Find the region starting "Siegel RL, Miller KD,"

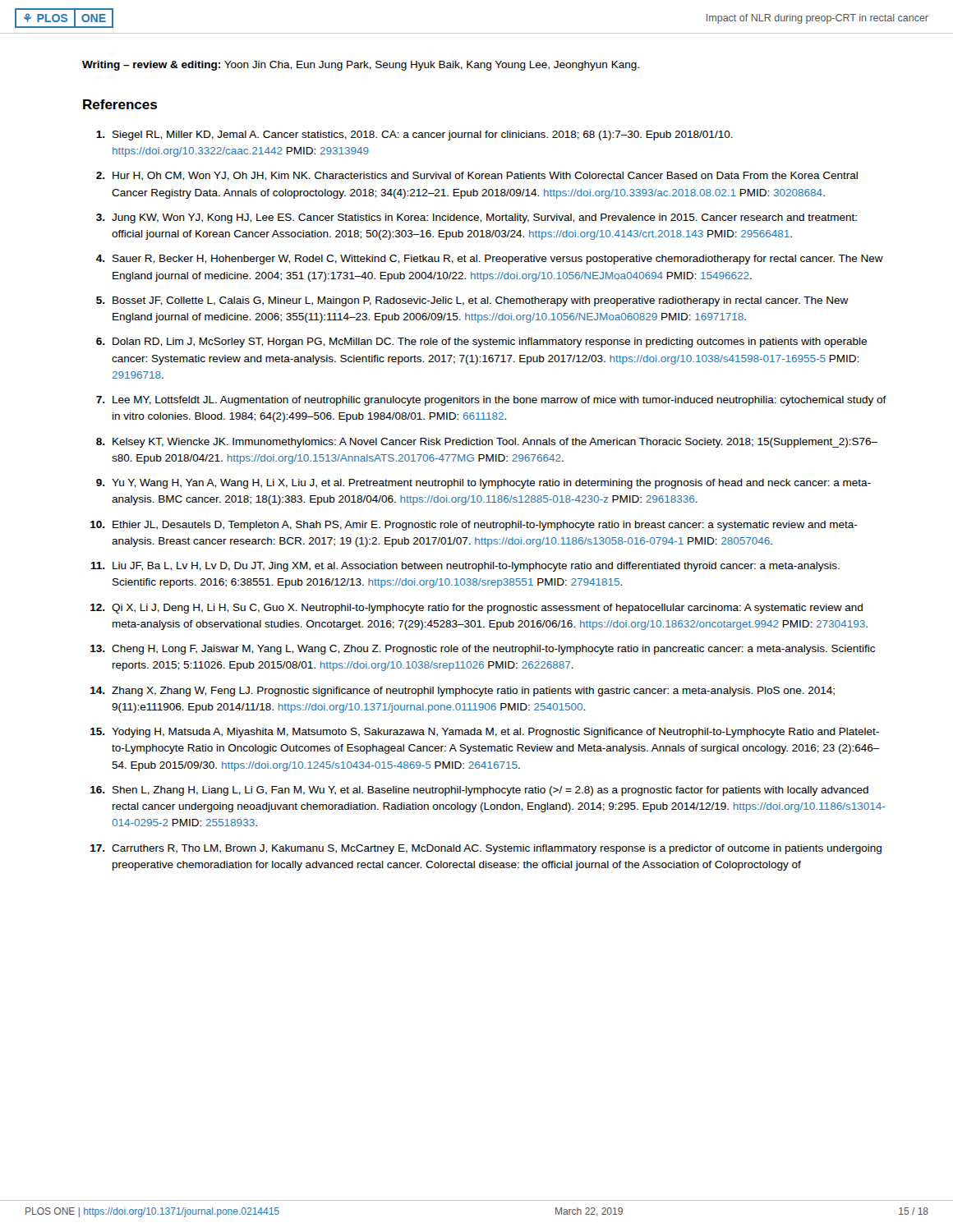(x=485, y=143)
